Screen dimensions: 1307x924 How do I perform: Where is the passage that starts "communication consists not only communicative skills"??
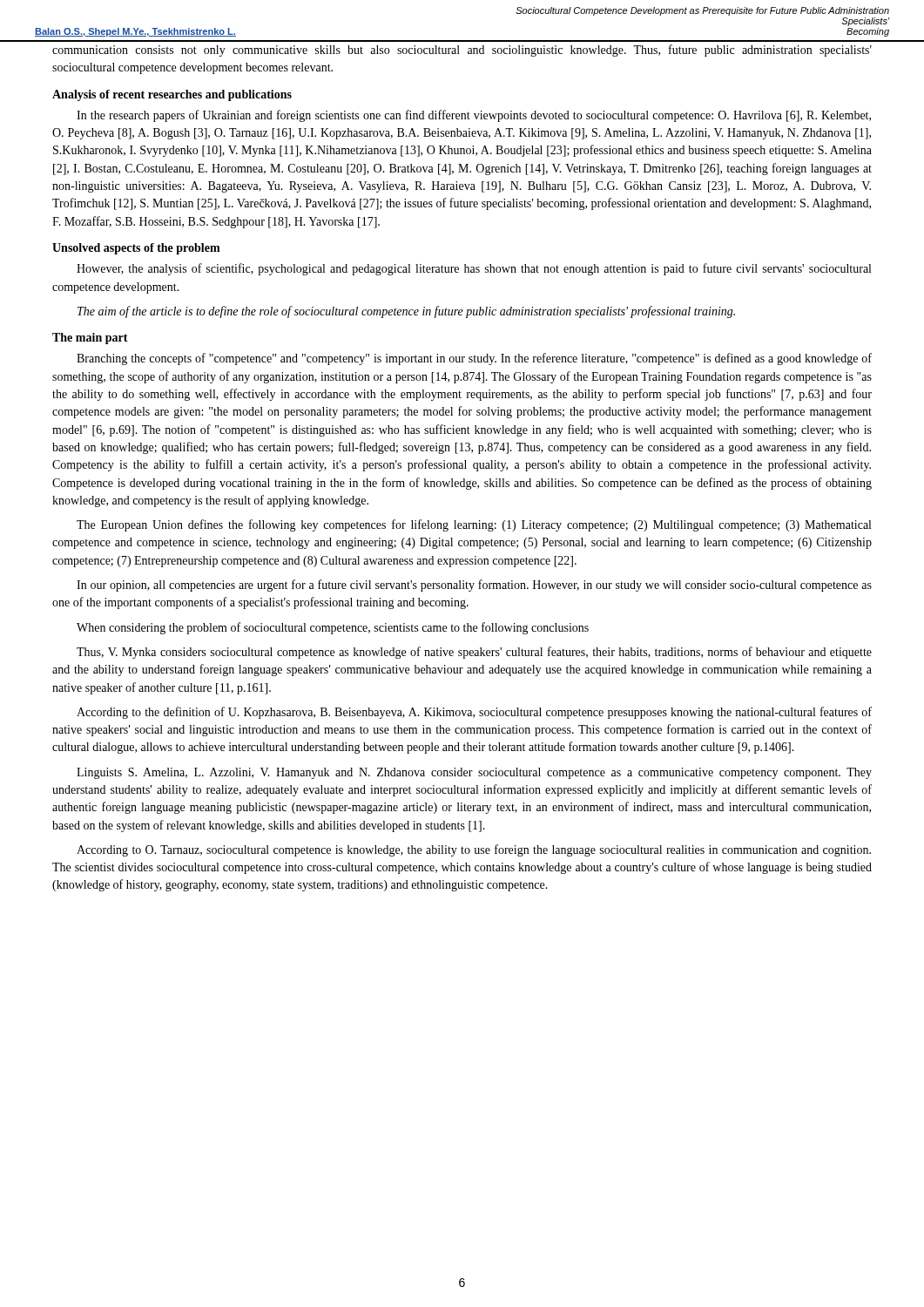[462, 60]
